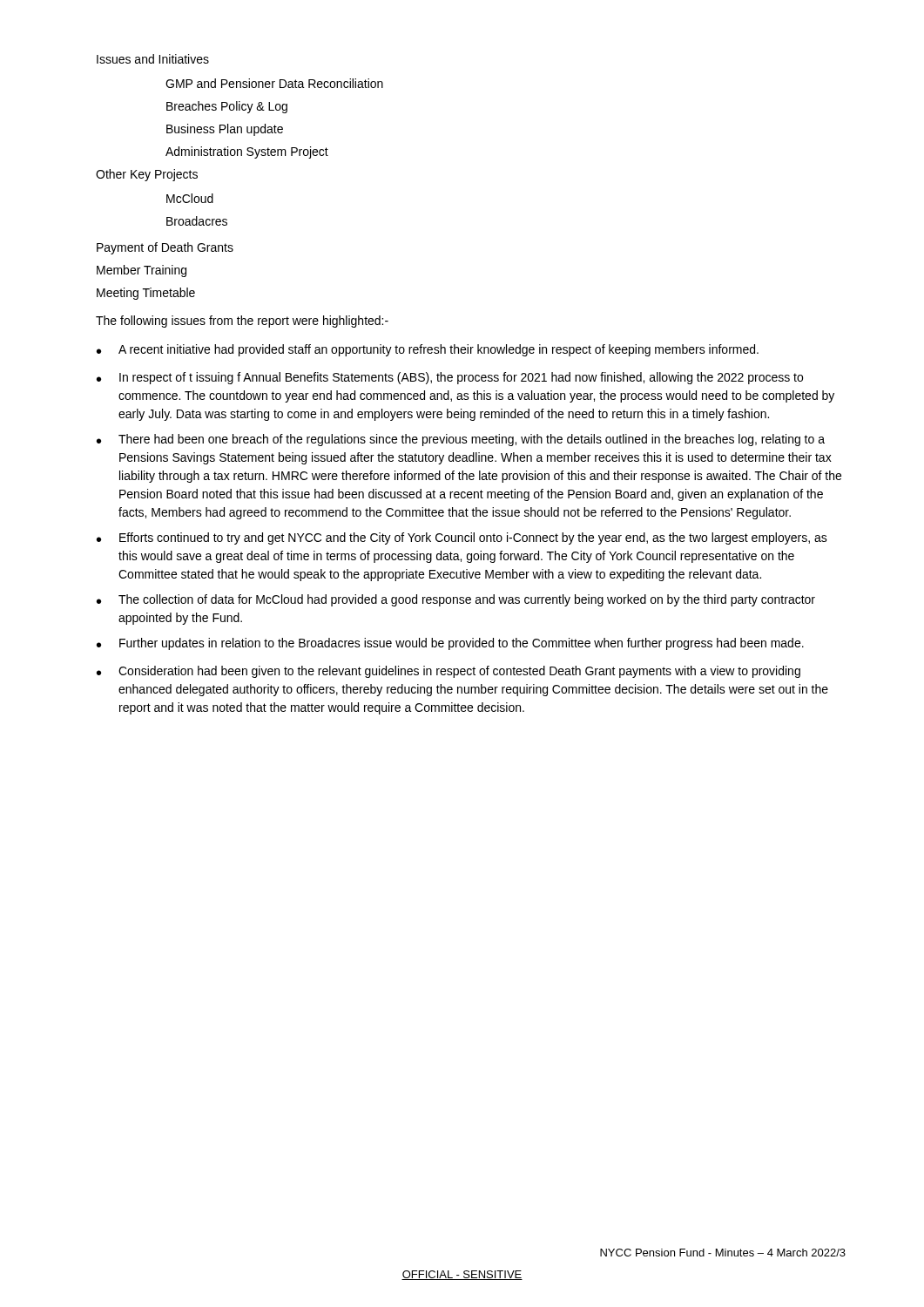Point to the passage starting "• In respect"

tap(471, 396)
